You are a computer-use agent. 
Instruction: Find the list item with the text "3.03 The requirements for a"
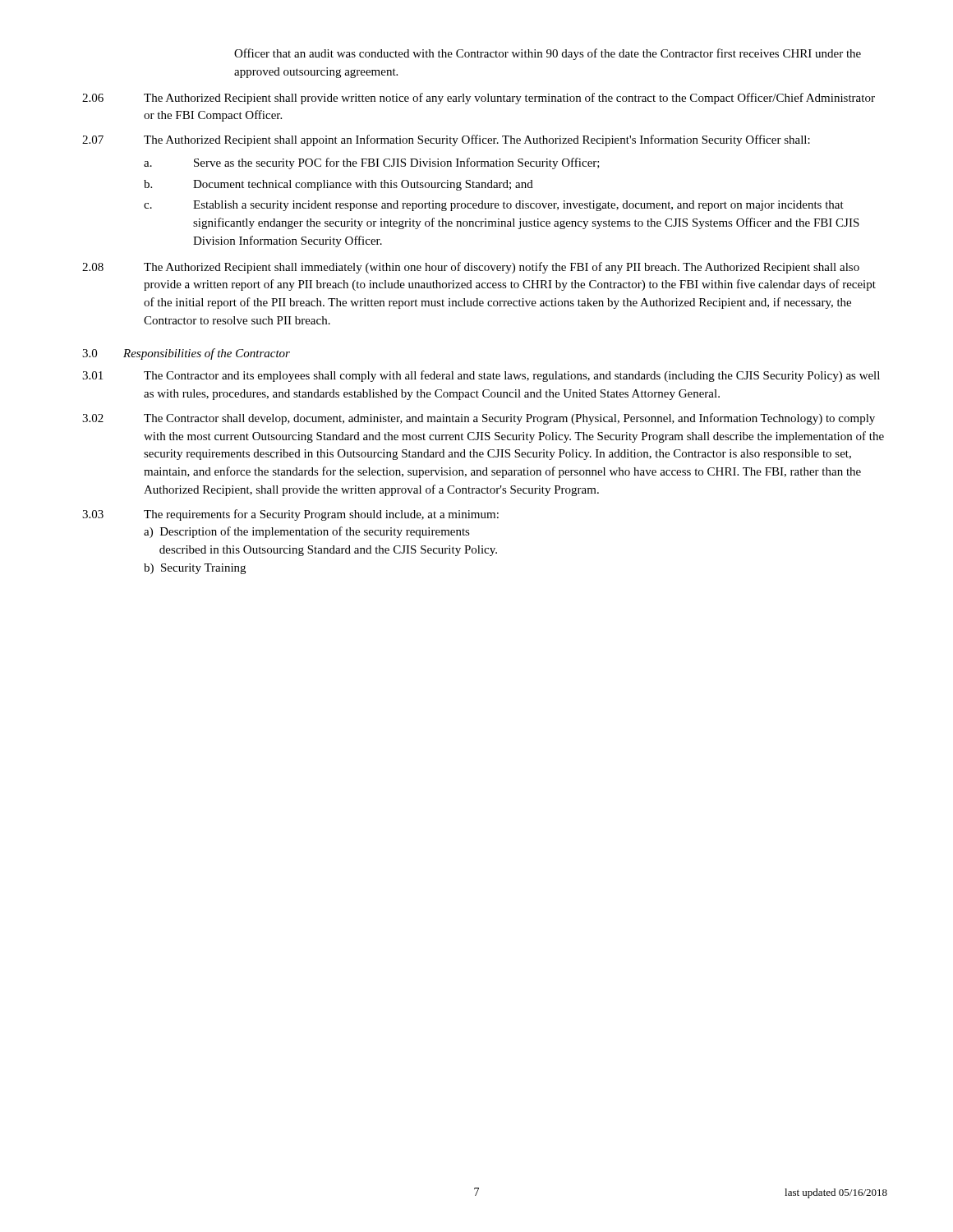(485, 541)
